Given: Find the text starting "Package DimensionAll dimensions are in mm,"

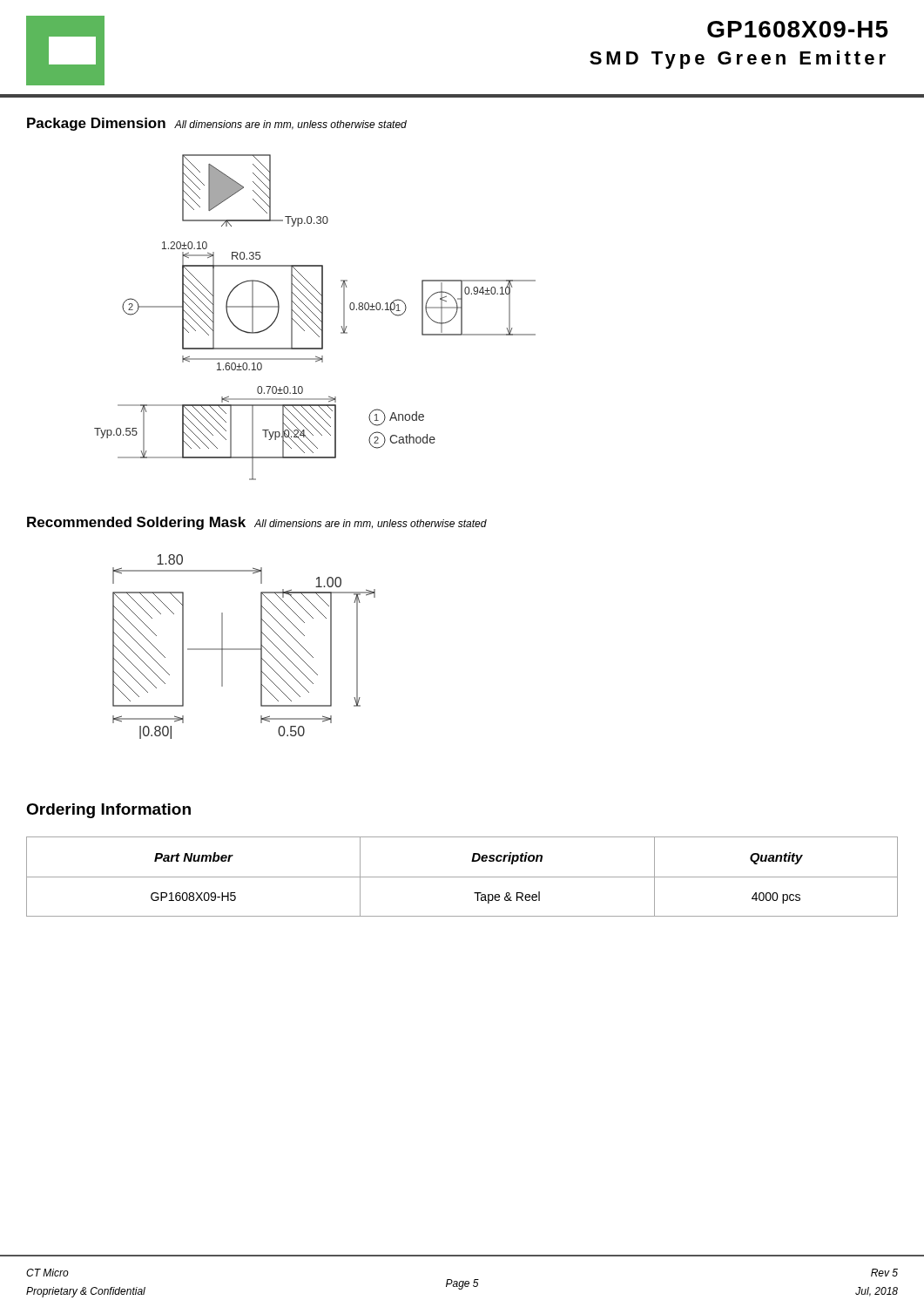Looking at the screenshot, I should tap(216, 123).
